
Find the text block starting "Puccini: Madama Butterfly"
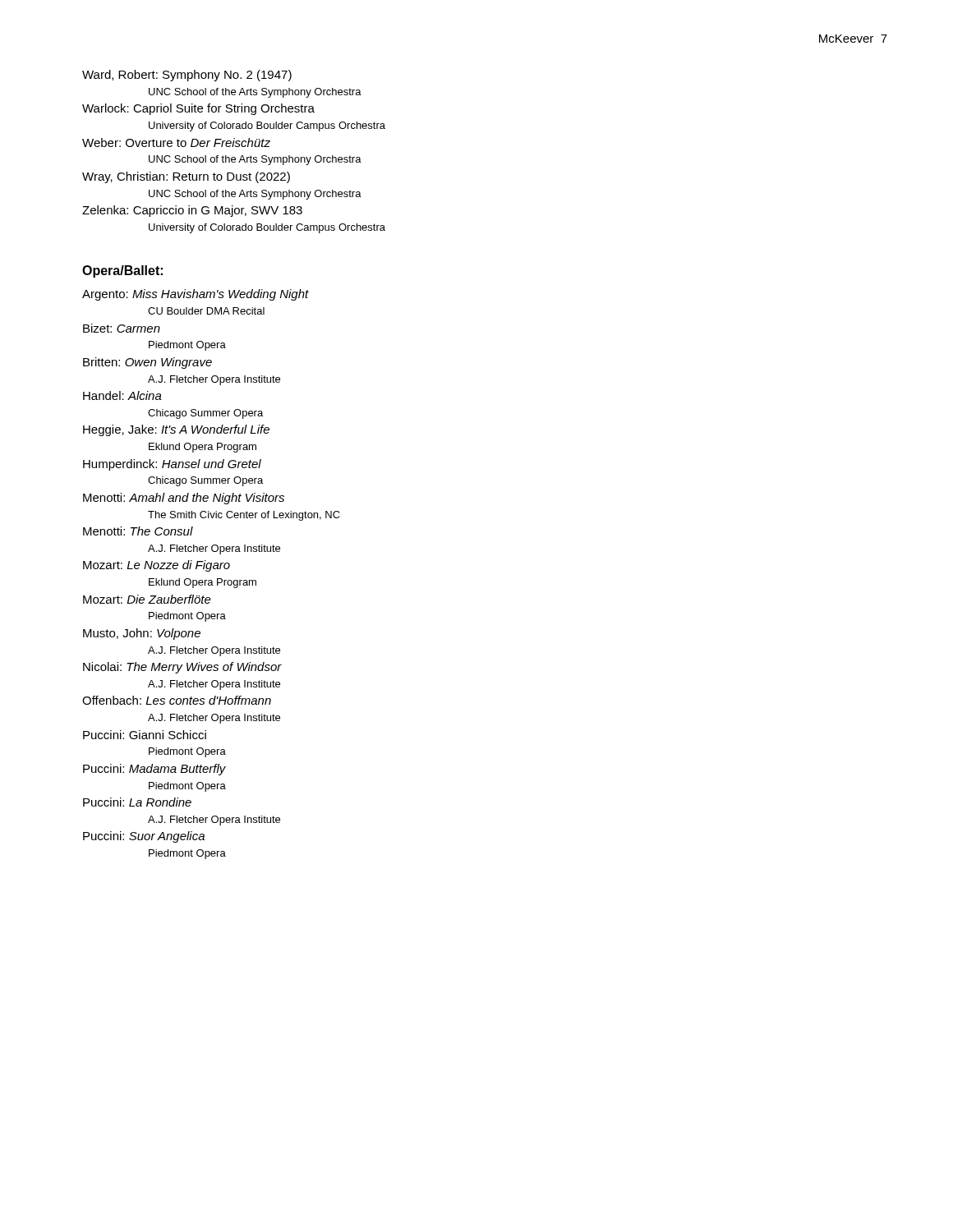pos(154,770)
